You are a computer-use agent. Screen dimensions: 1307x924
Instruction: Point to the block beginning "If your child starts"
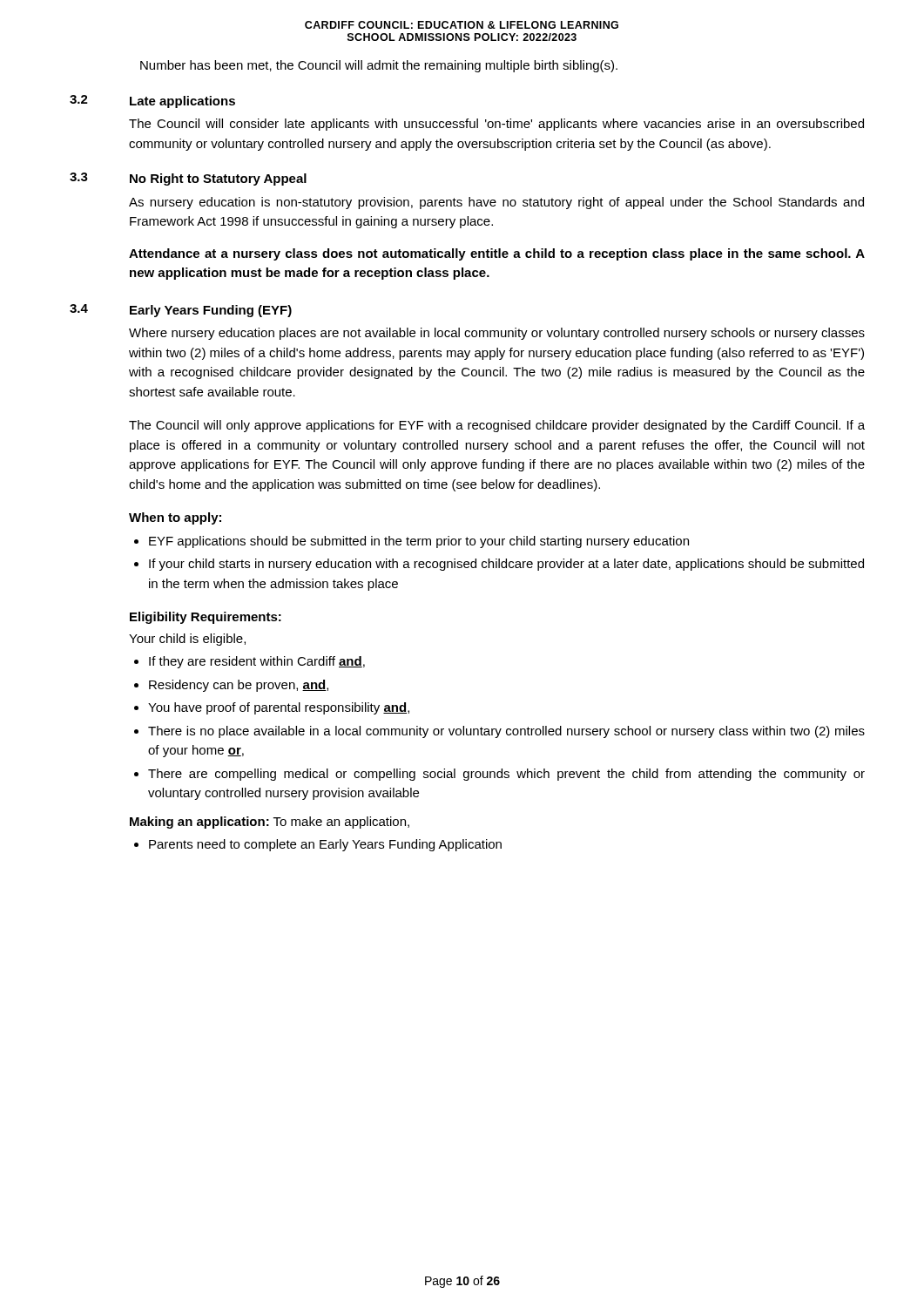[506, 573]
